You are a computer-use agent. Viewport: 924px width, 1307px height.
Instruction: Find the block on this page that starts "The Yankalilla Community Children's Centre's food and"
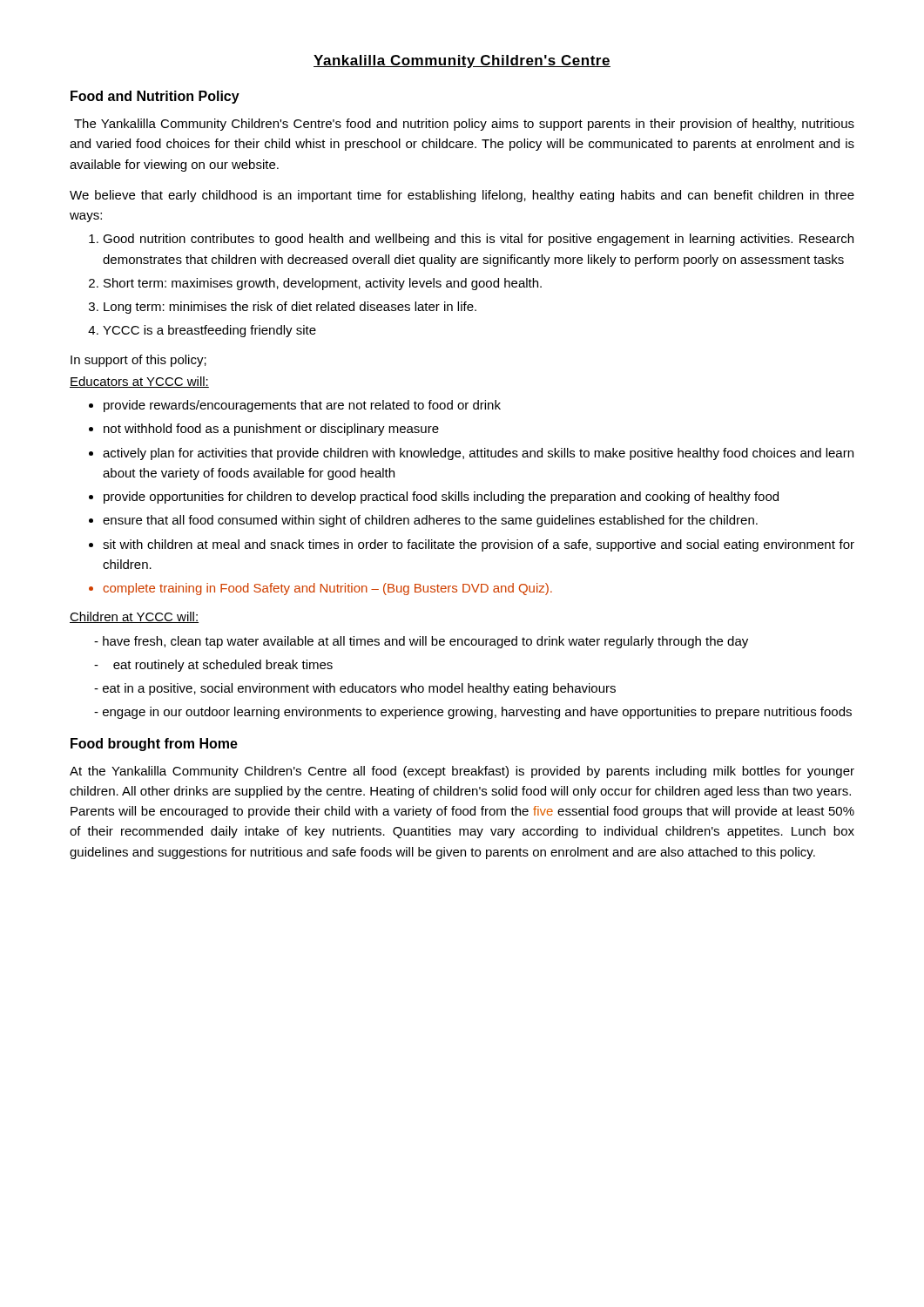click(462, 144)
